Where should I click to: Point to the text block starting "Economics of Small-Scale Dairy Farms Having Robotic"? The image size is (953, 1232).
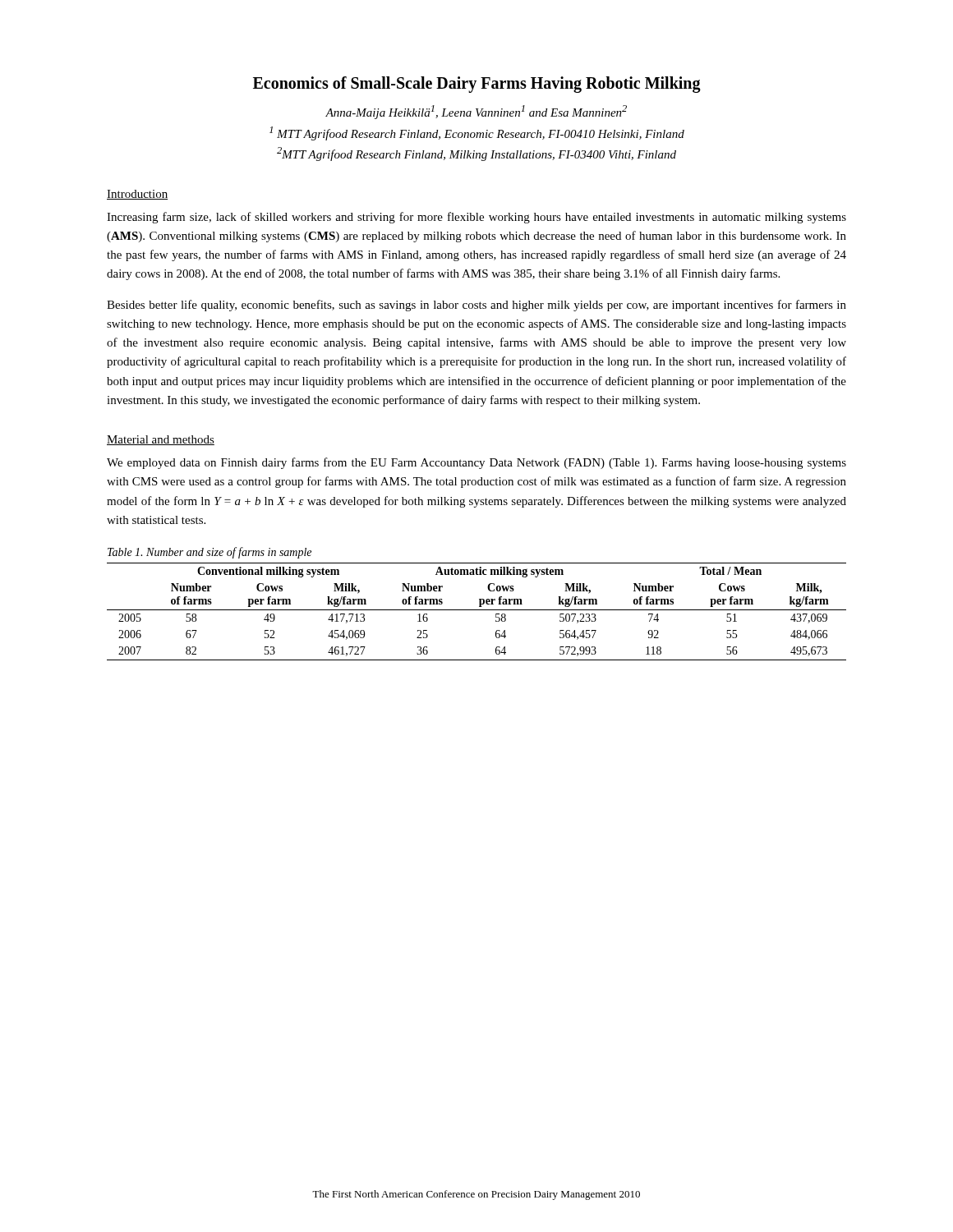click(x=476, y=119)
